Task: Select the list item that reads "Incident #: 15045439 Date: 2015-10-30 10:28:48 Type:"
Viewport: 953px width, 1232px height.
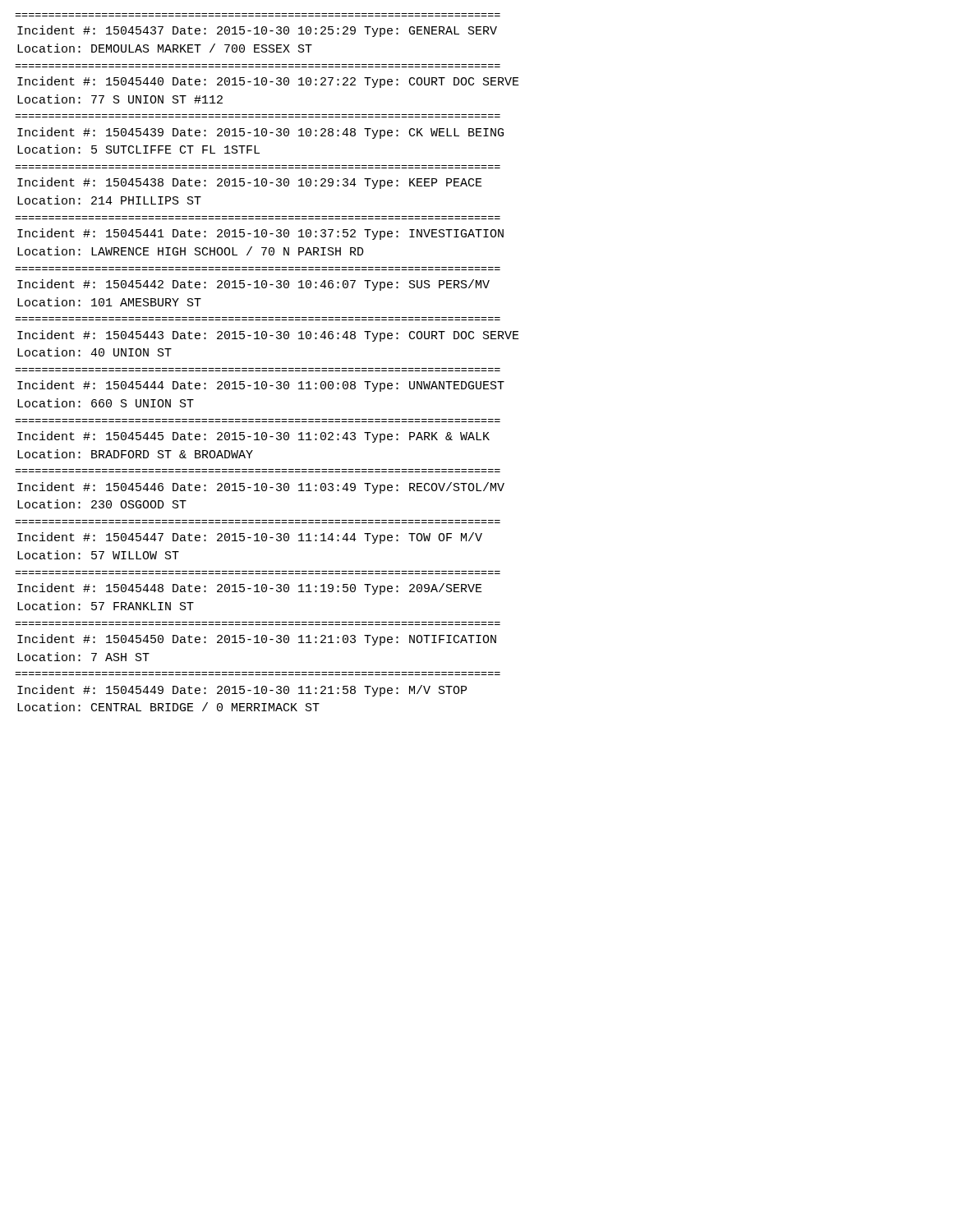Action: (x=260, y=142)
